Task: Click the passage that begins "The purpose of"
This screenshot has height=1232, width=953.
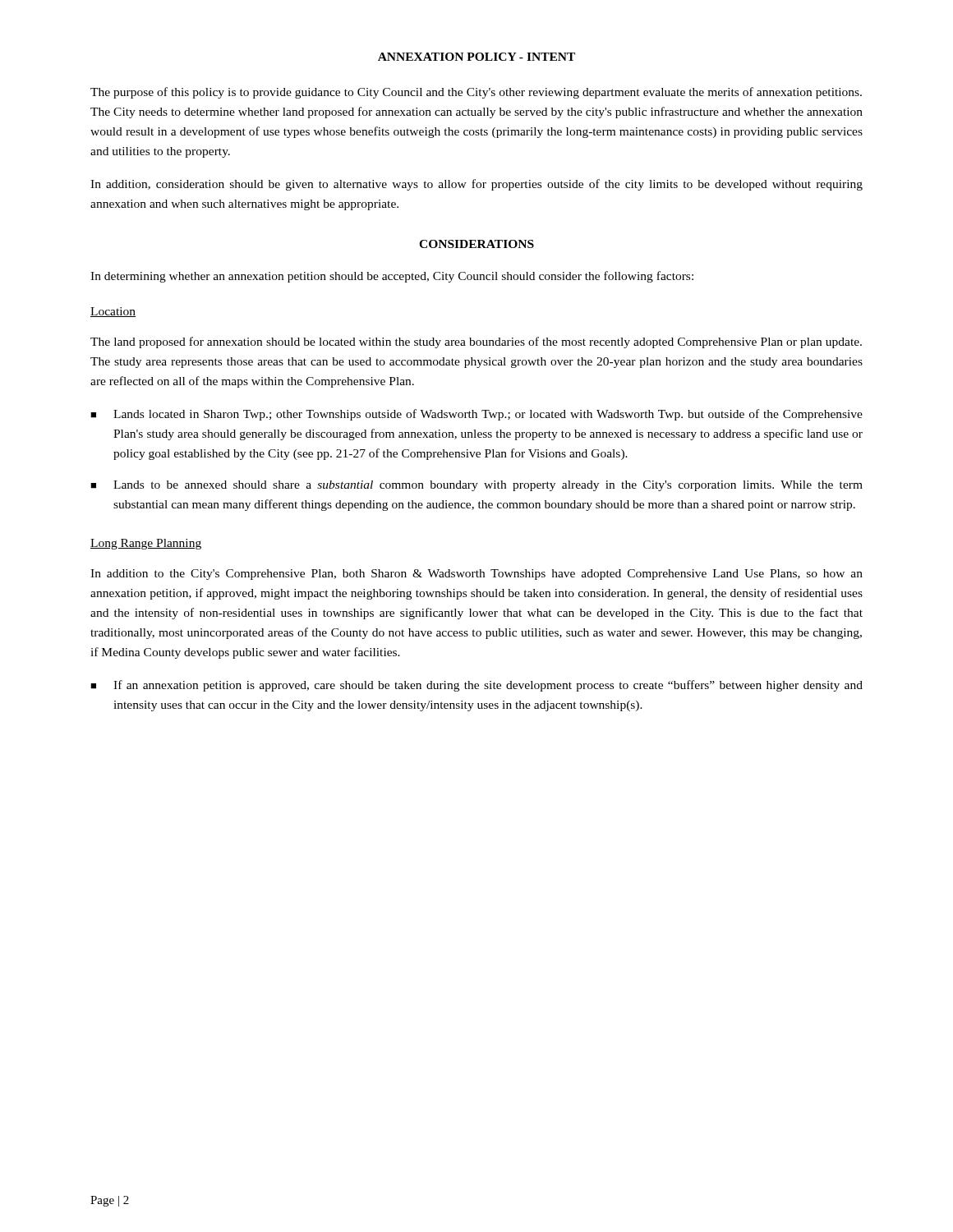Action: 476,122
